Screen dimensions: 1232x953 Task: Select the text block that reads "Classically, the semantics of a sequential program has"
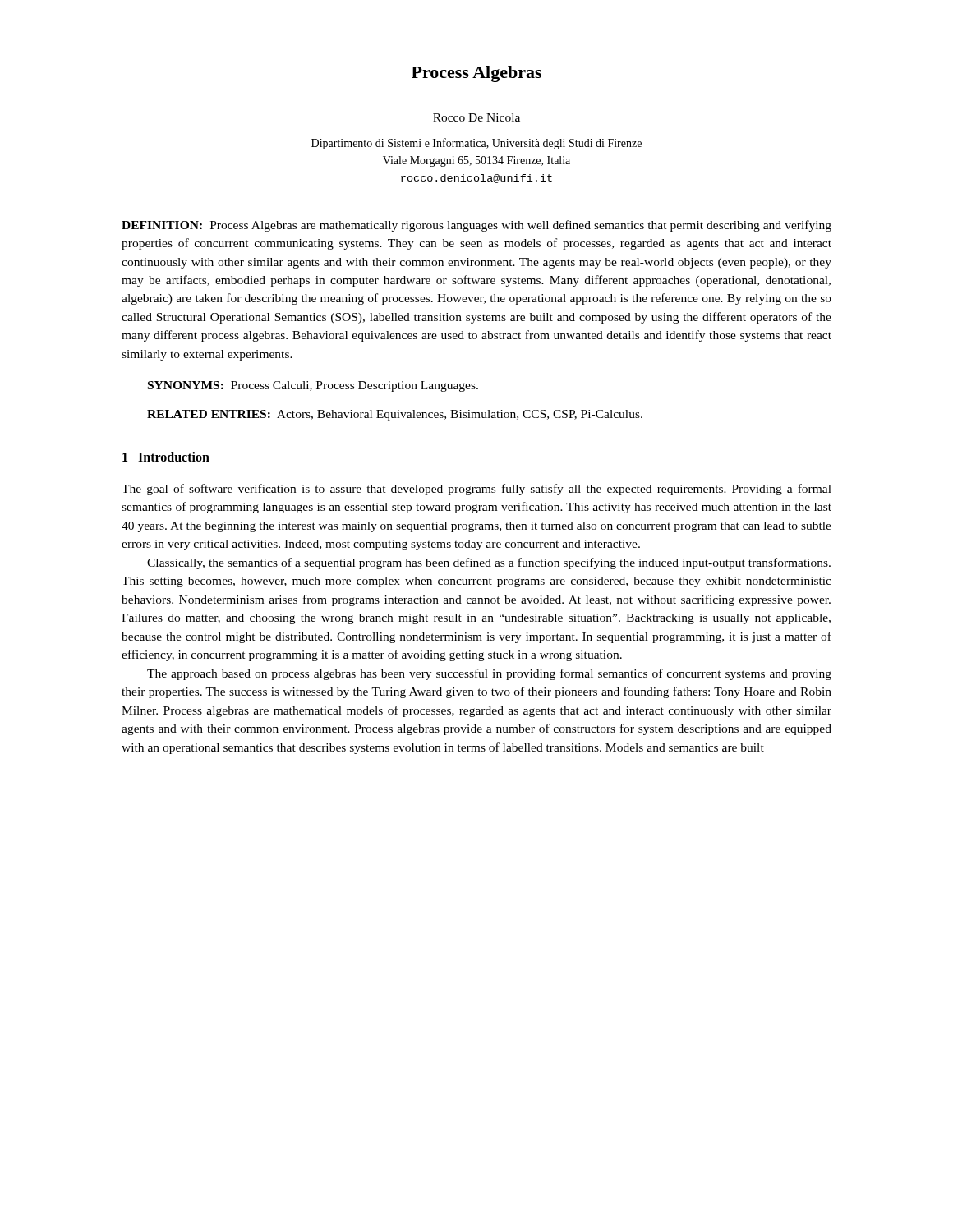click(x=476, y=608)
